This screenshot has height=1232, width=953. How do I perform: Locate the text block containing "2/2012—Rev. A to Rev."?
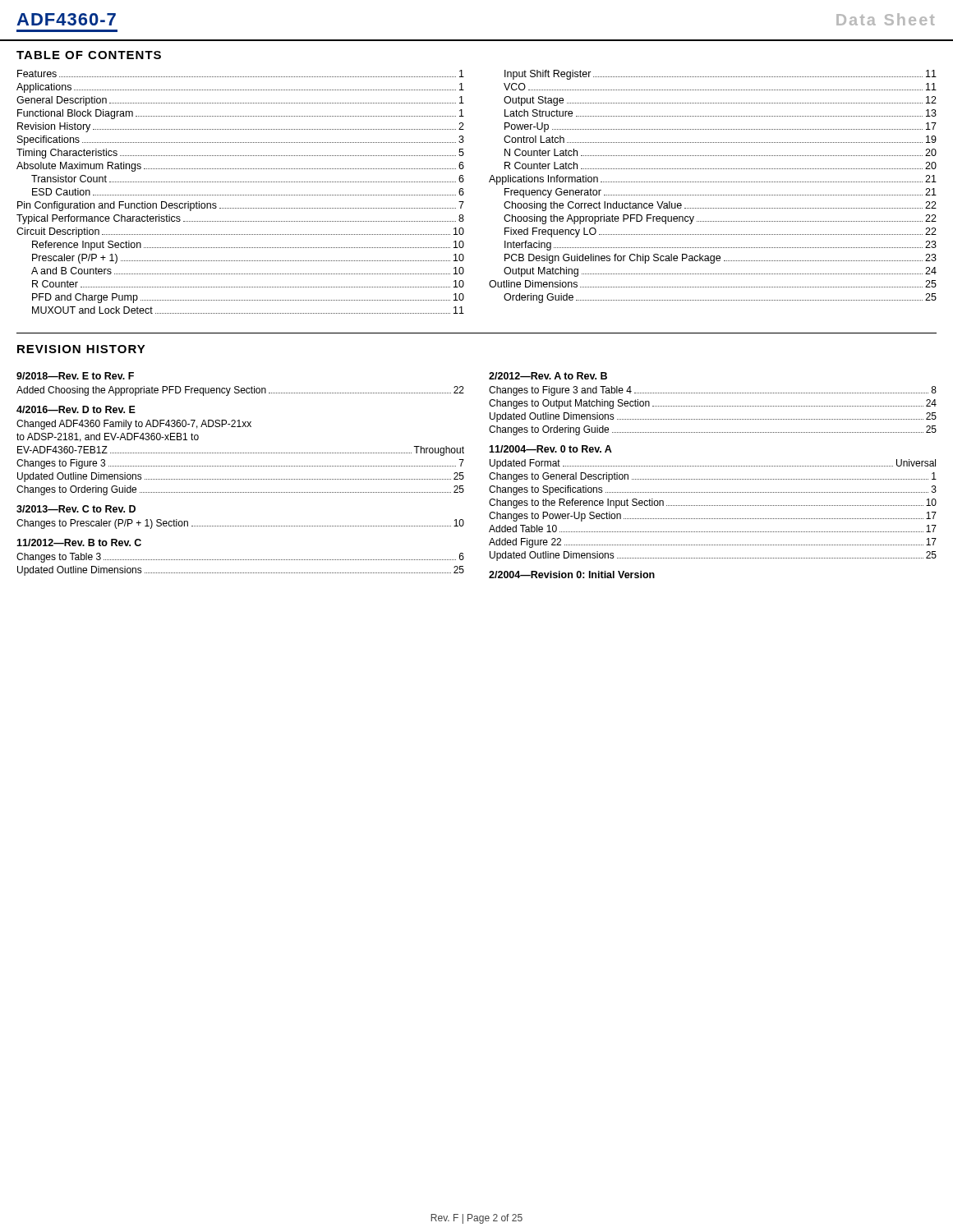click(713, 403)
